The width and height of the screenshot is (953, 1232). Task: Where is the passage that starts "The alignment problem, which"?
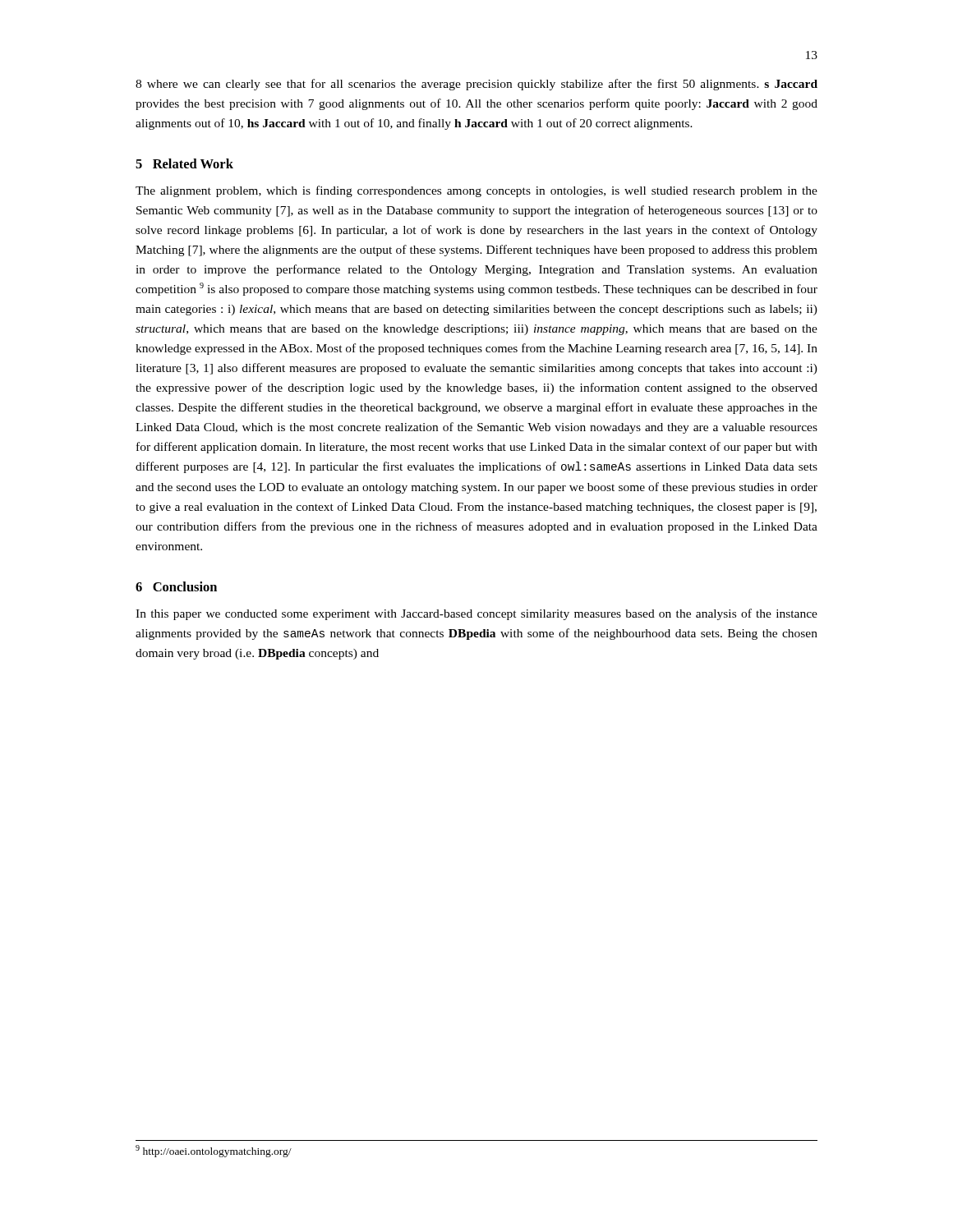(476, 368)
